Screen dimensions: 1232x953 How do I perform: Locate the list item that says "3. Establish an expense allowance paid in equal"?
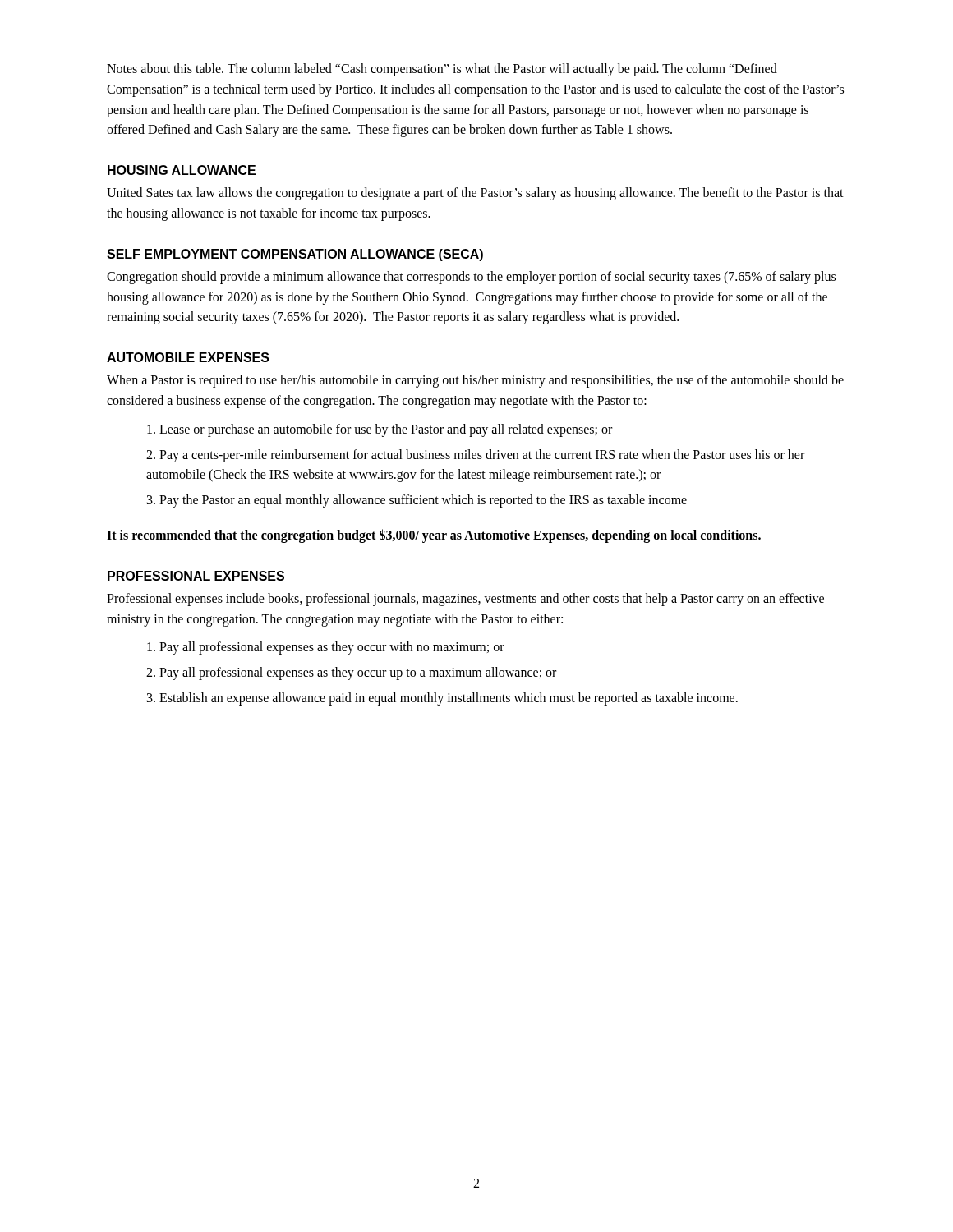[442, 698]
